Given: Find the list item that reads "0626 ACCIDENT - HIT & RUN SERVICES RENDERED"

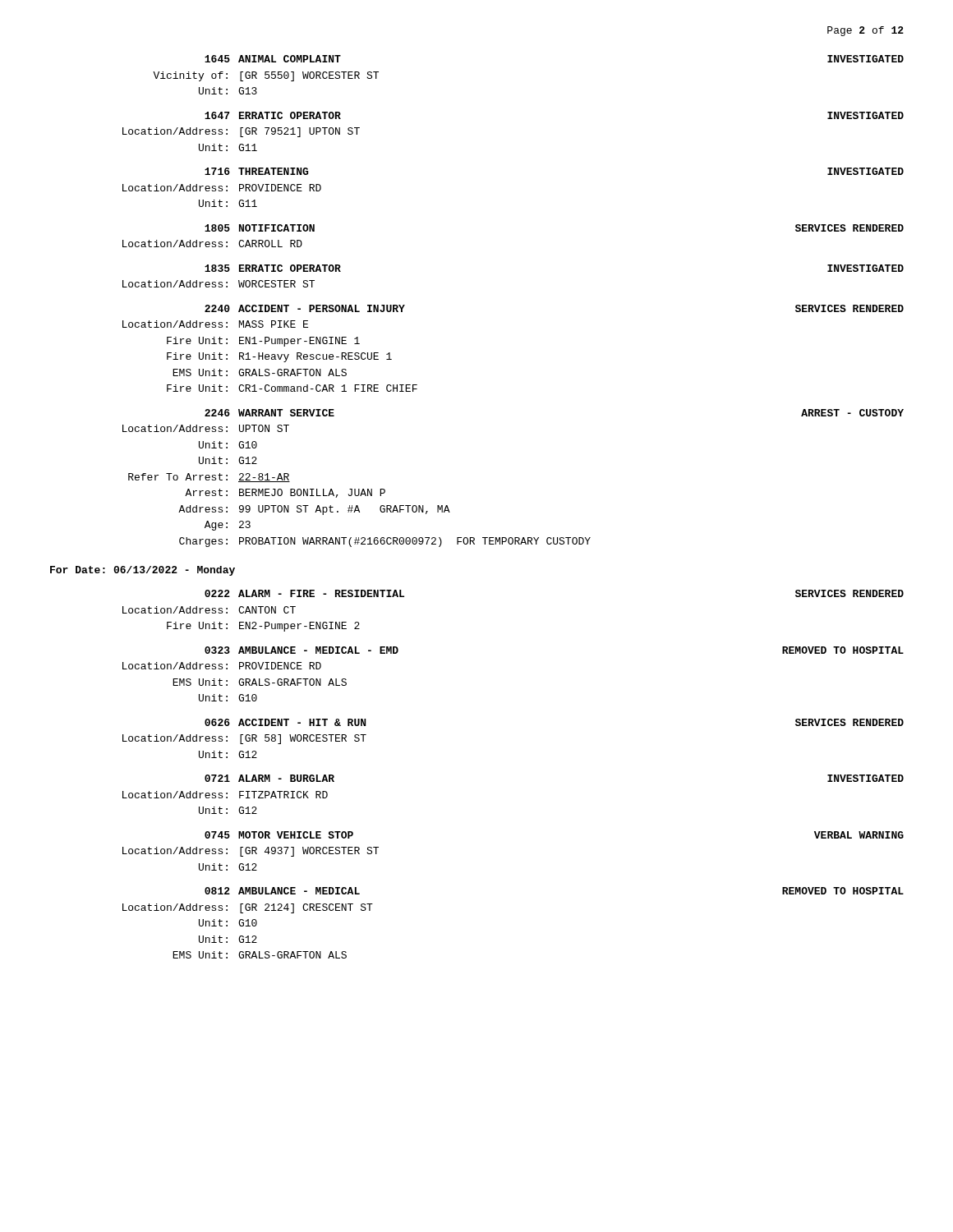Looking at the screenshot, I should point(214,722).
